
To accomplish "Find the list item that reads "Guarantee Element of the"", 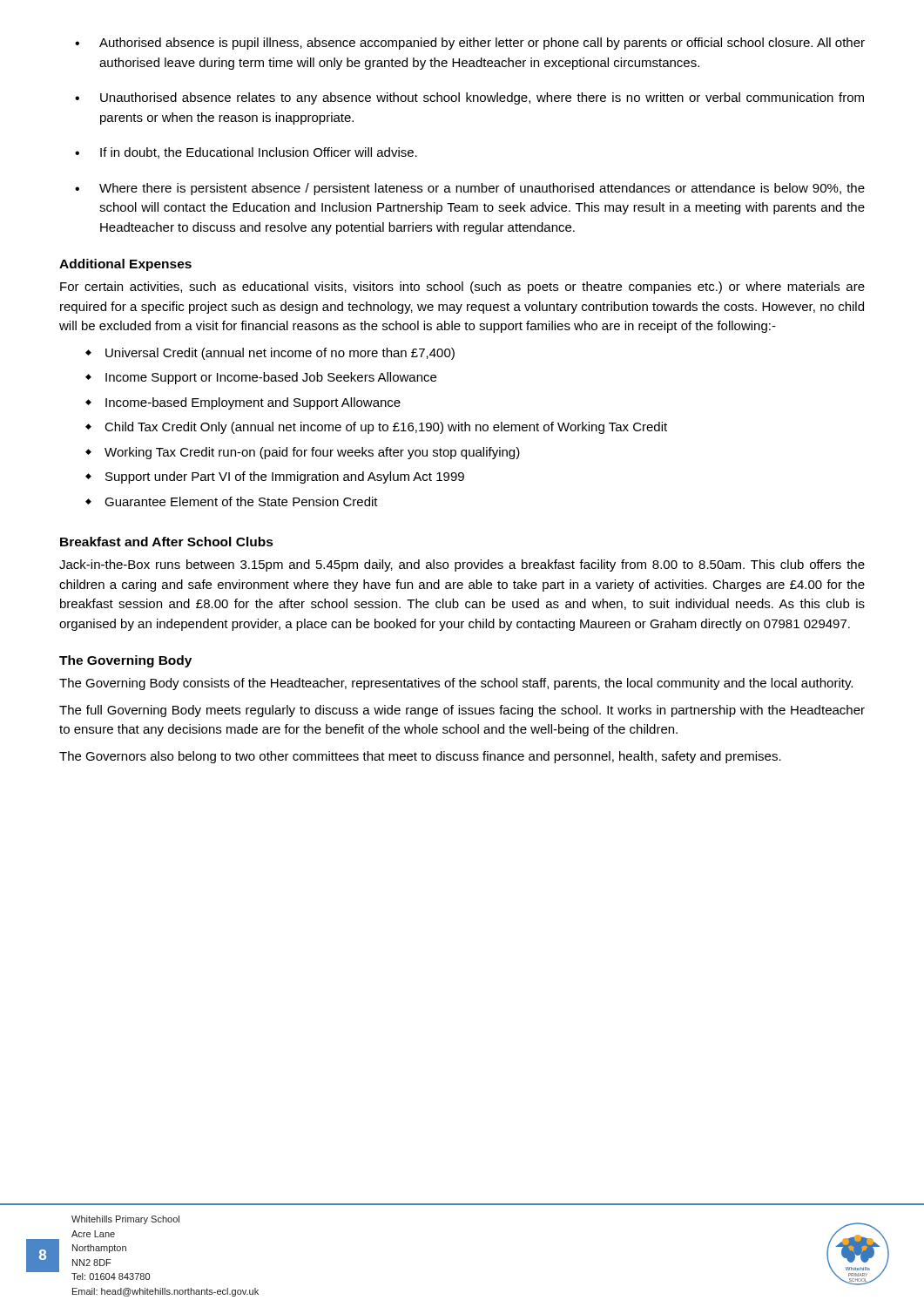I will click(232, 501).
